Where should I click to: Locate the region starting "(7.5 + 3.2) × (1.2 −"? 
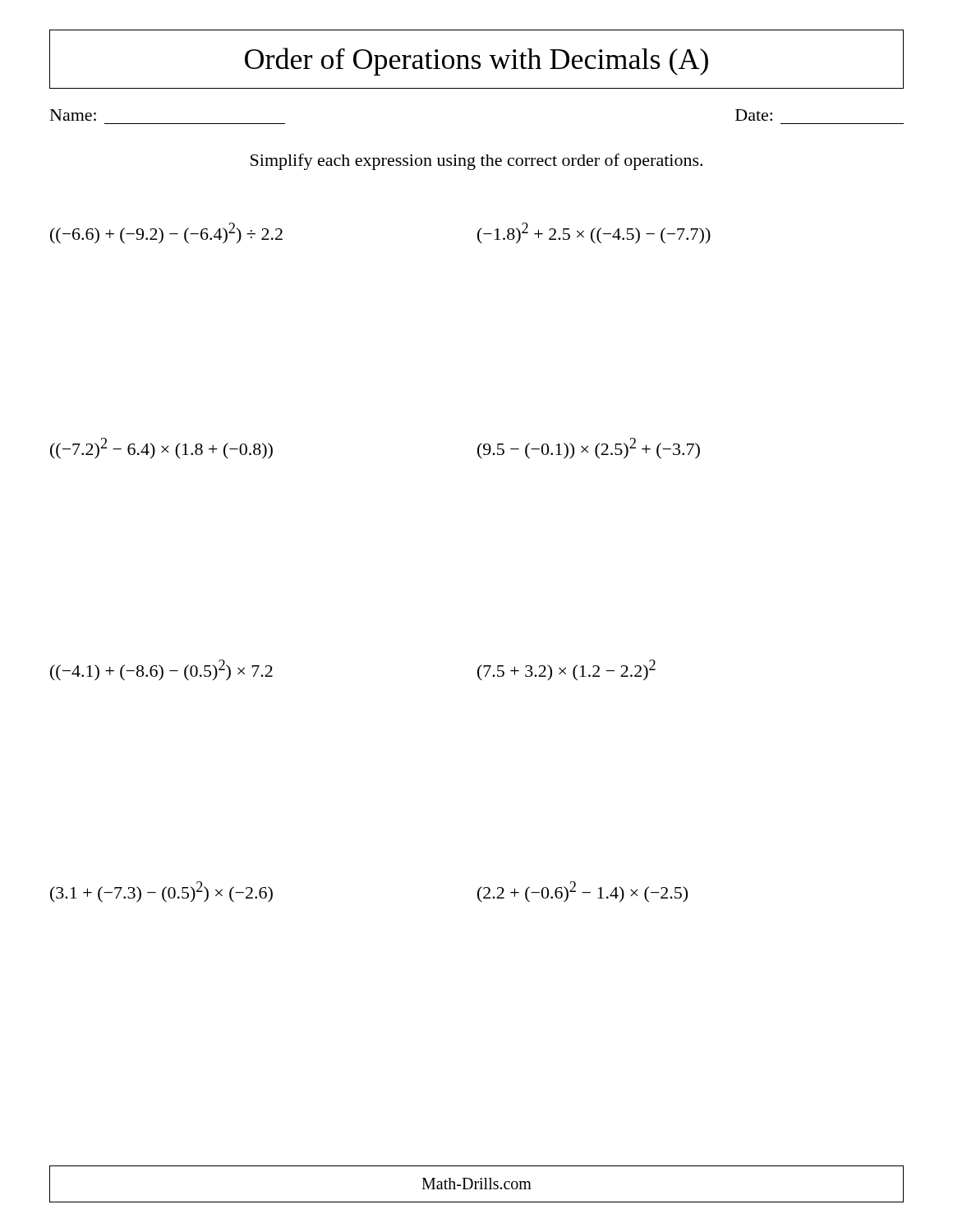pyautogui.click(x=566, y=669)
